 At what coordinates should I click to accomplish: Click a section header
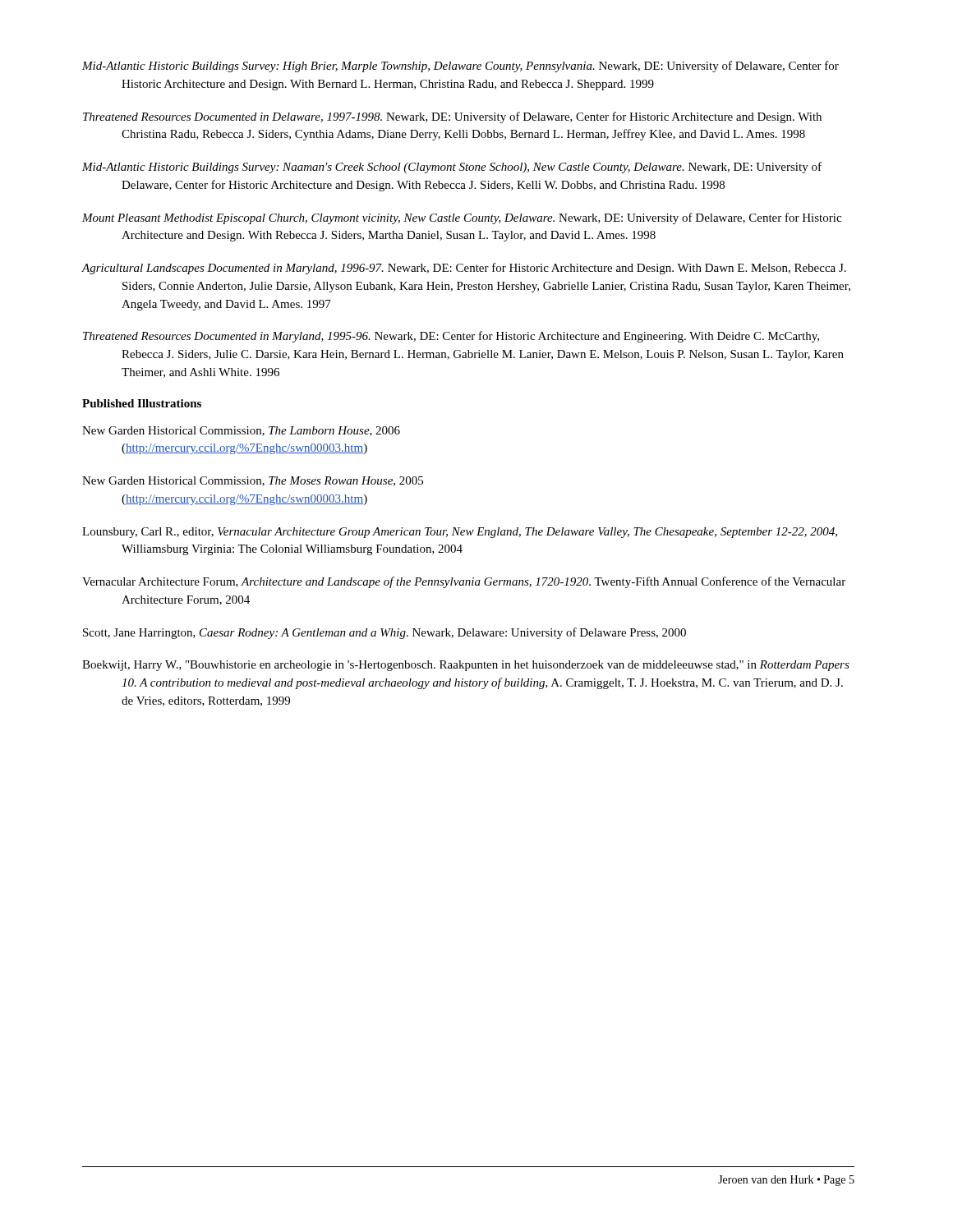142,403
